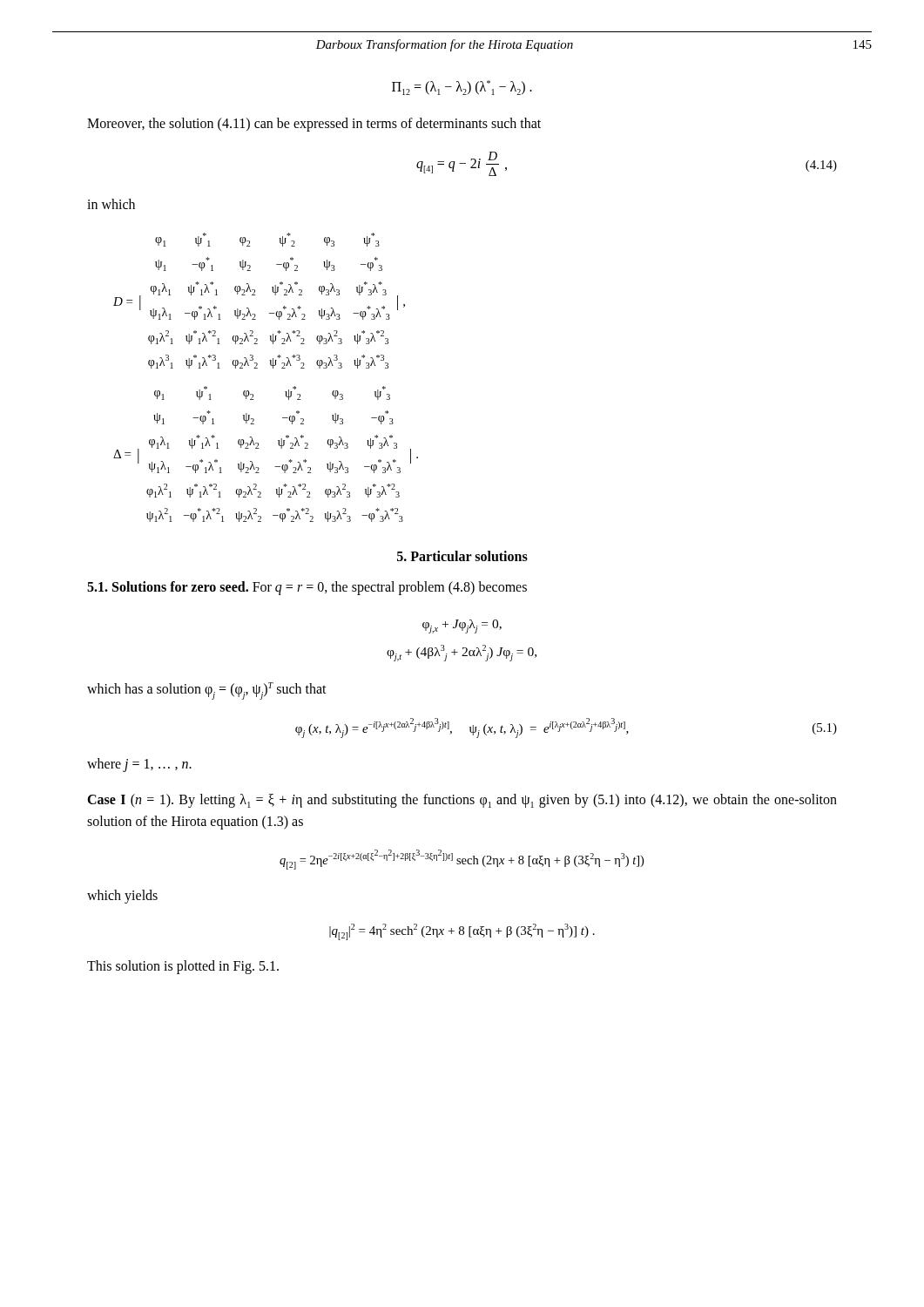Where does it say "5. Particular solutions"?
This screenshot has height=1307, width=924.
click(x=462, y=556)
